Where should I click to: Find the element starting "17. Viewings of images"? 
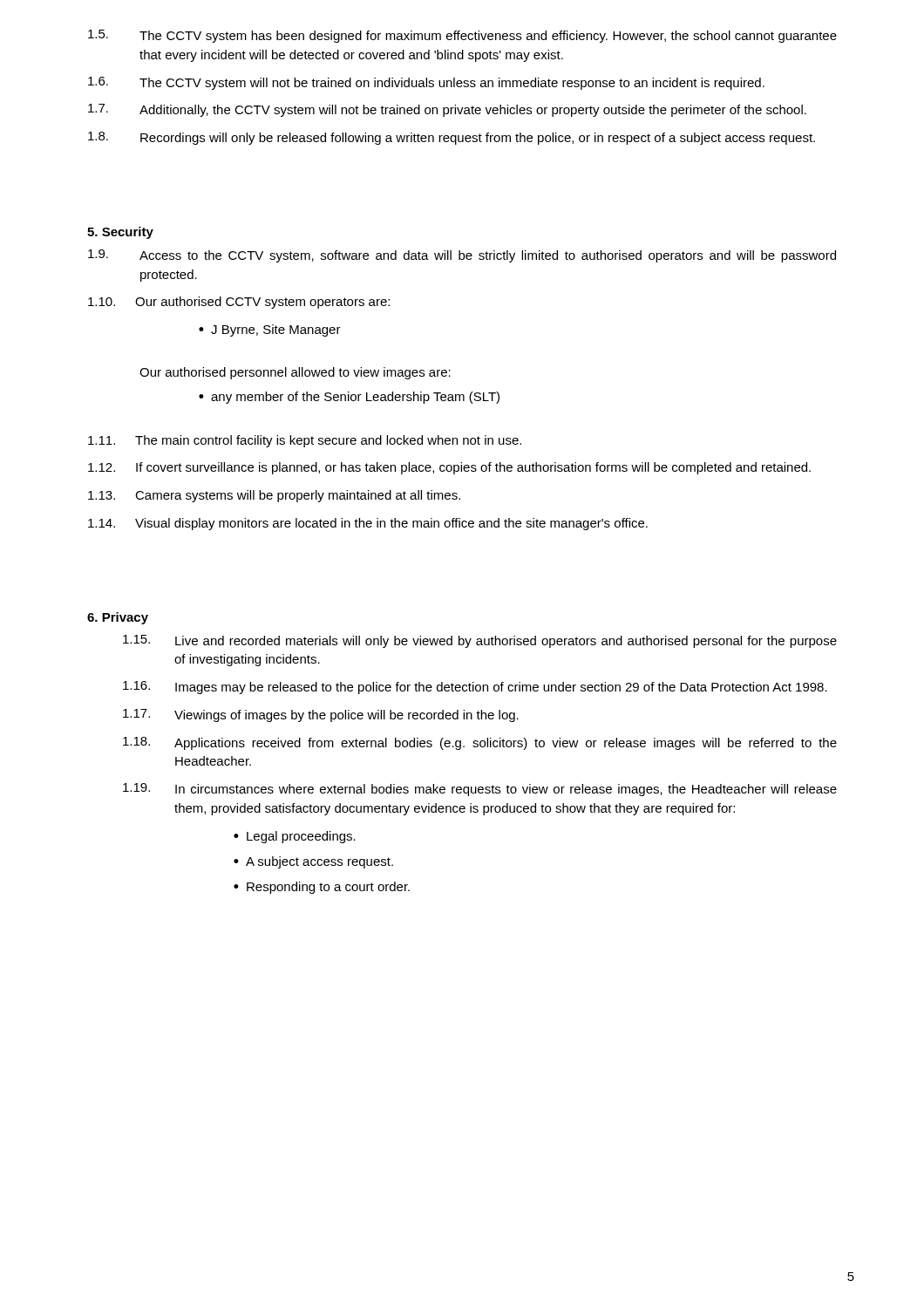click(479, 715)
